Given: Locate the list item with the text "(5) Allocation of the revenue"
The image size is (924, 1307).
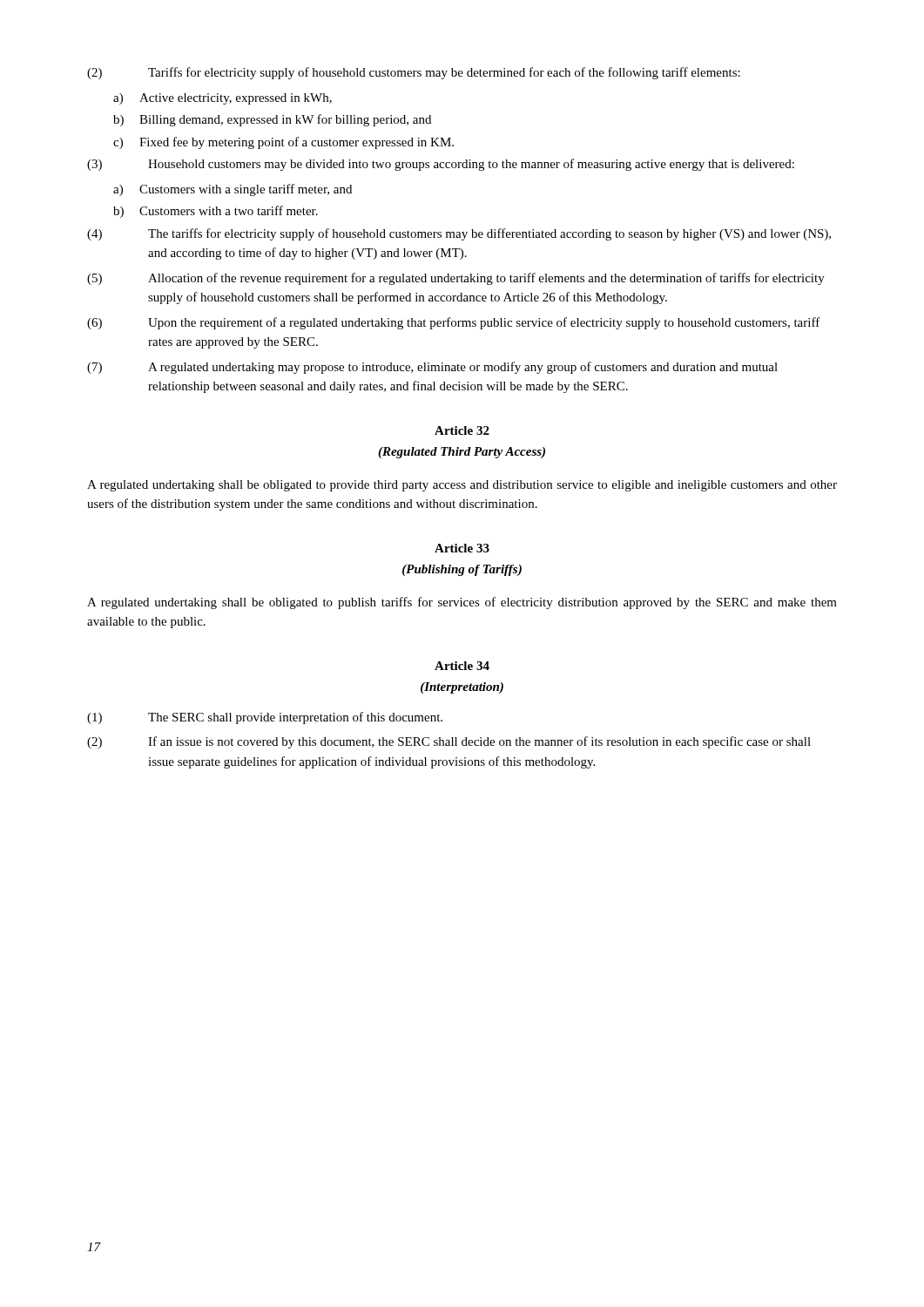Looking at the screenshot, I should coord(462,288).
